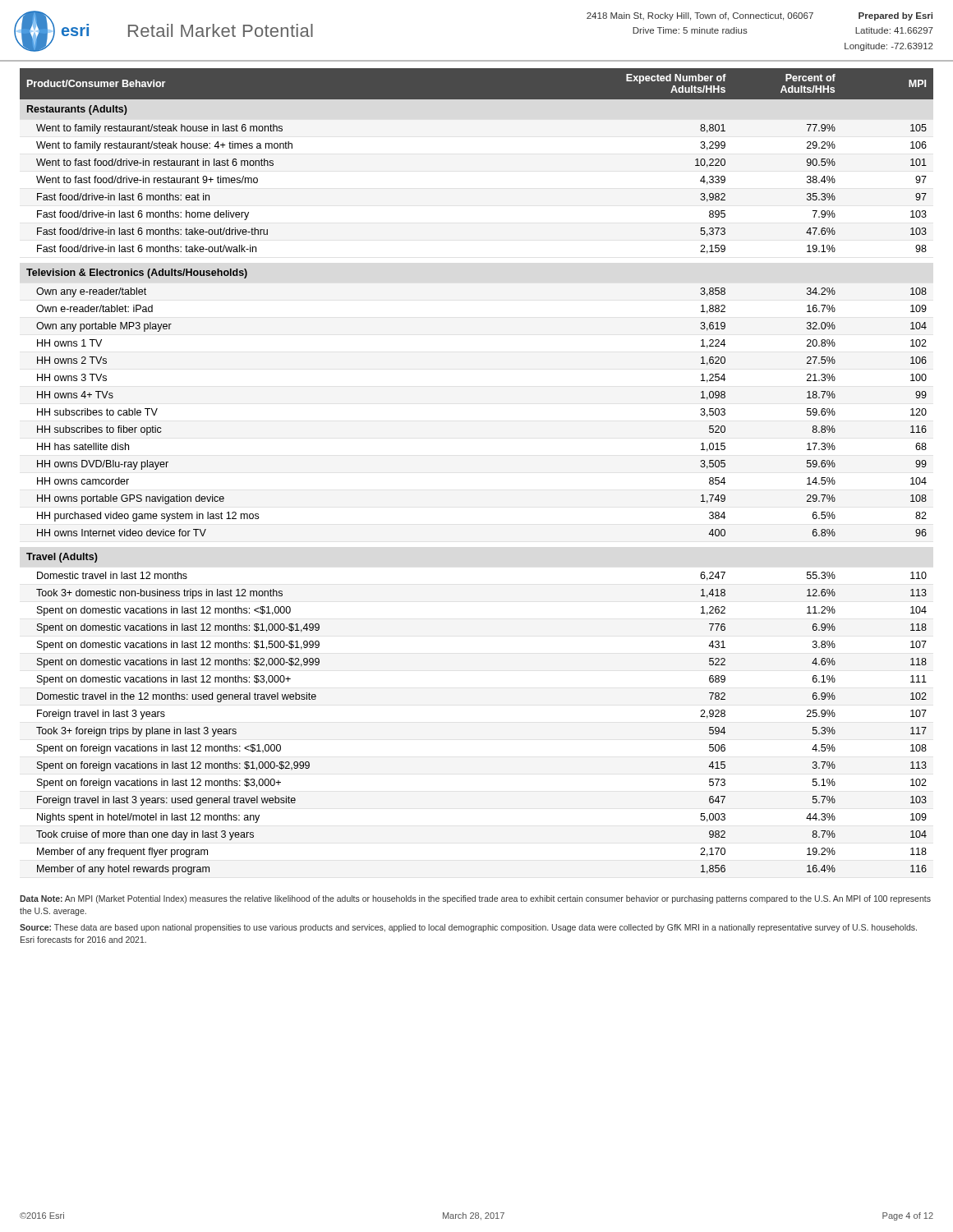The height and width of the screenshot is (1232, 953).
Task: Locate the footnote containing "Data Note: An MPI"
Action: pos(476,920)
